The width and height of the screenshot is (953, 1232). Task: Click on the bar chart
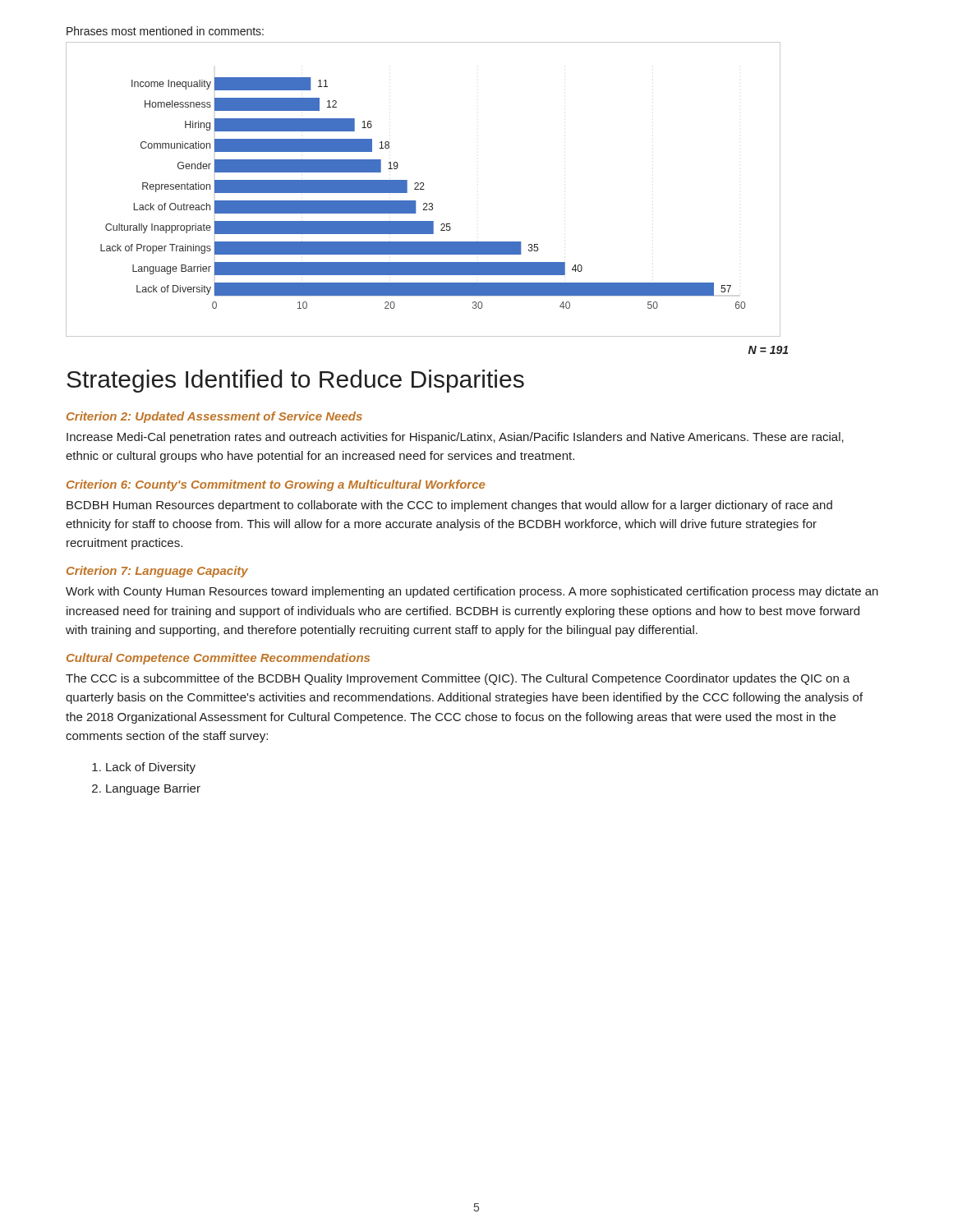tap(423, 189)
